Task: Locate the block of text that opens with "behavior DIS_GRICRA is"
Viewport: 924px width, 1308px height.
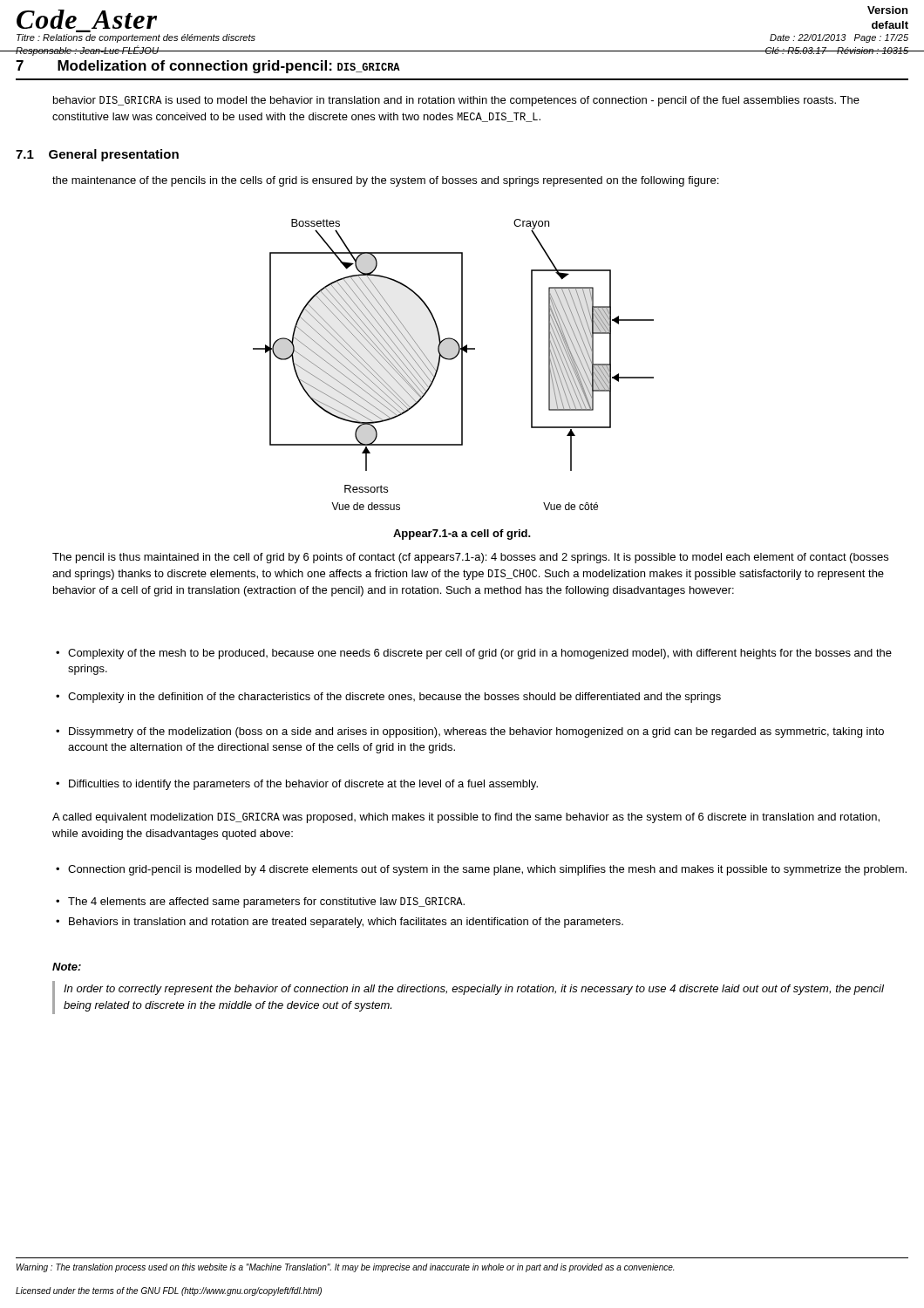Action: tap(480, 109)
